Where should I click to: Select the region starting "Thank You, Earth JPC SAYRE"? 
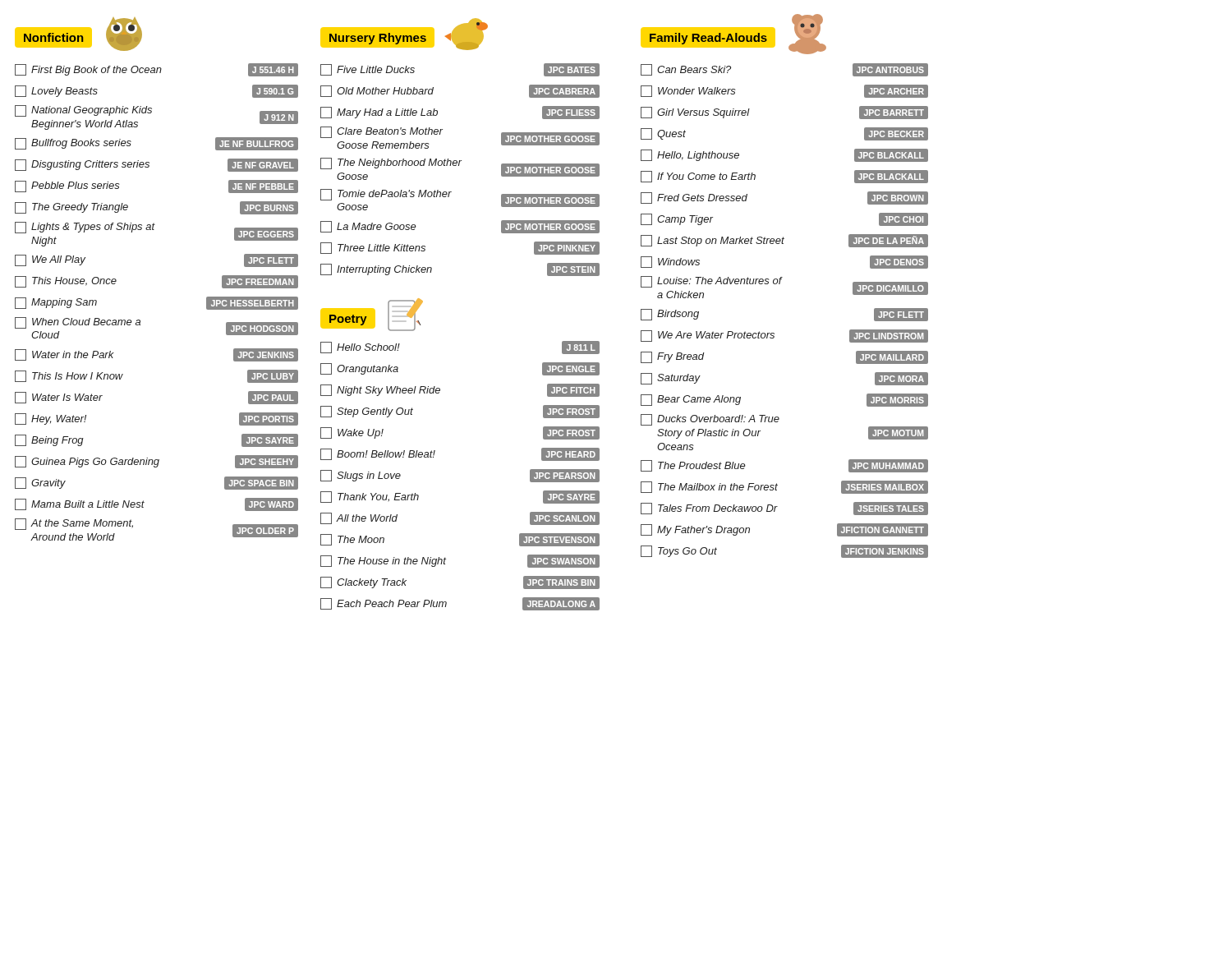(x=364, y=497)
